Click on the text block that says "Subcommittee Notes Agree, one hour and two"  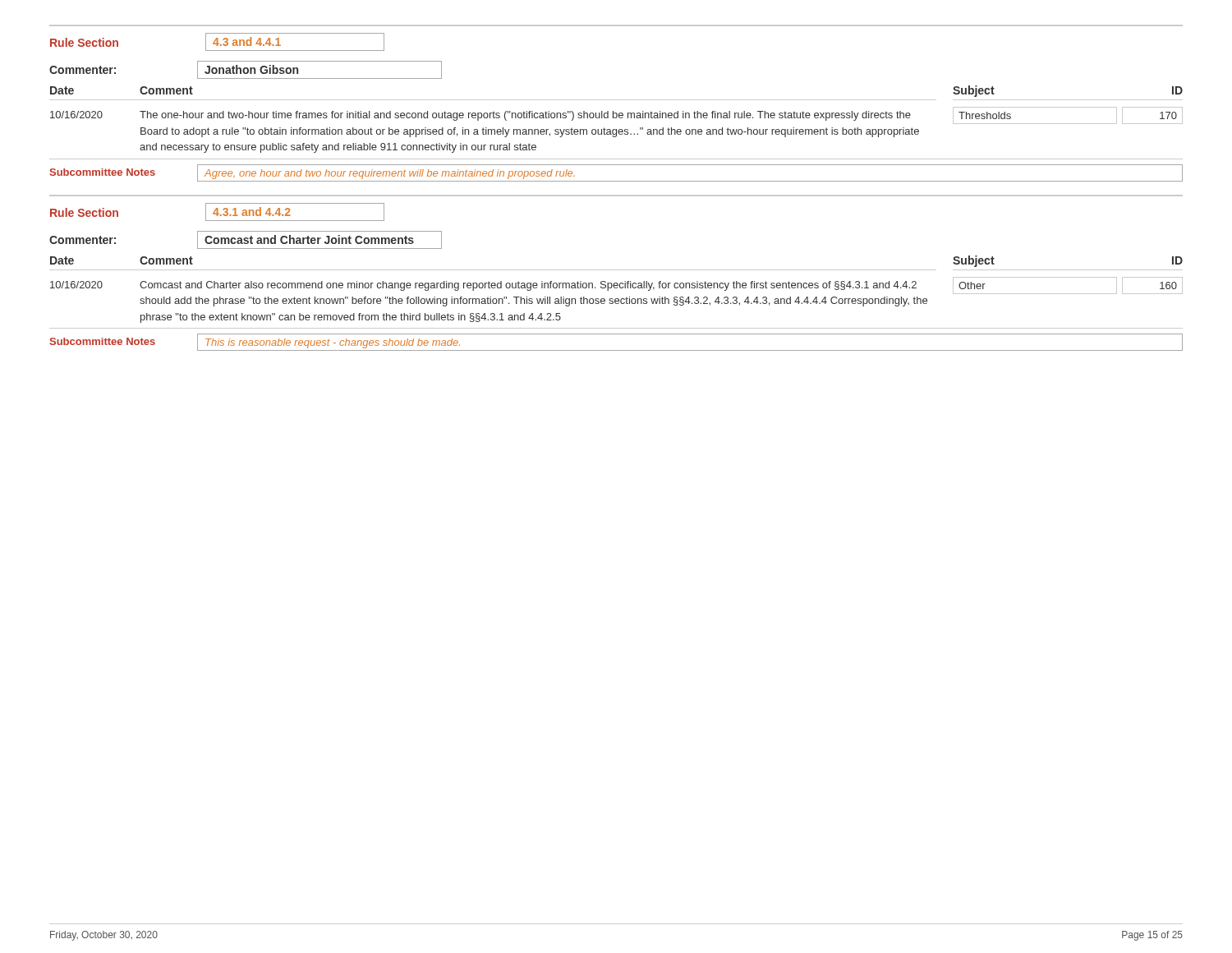coord(616,173)
